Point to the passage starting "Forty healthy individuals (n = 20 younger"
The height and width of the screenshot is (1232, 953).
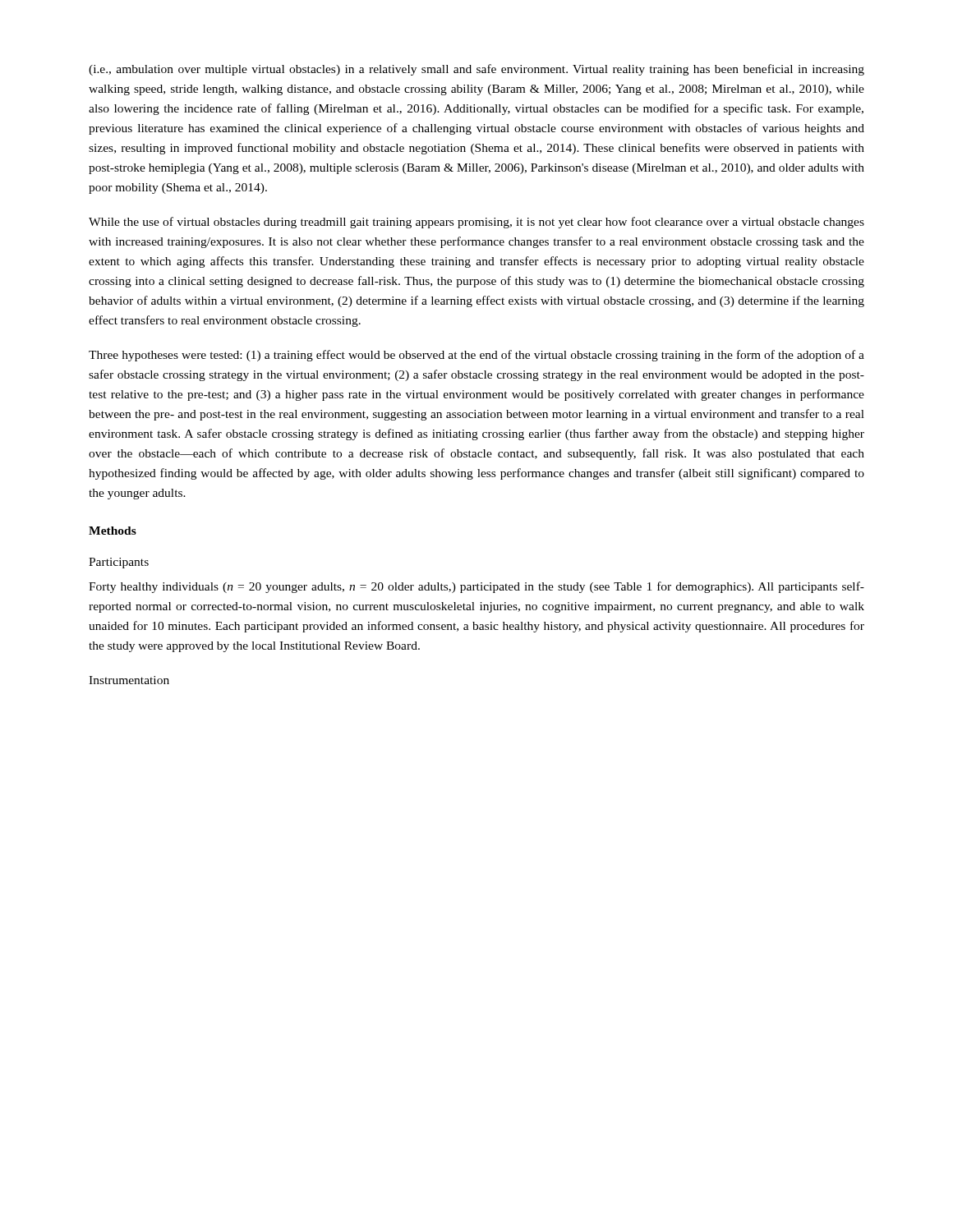pos(476,616)
